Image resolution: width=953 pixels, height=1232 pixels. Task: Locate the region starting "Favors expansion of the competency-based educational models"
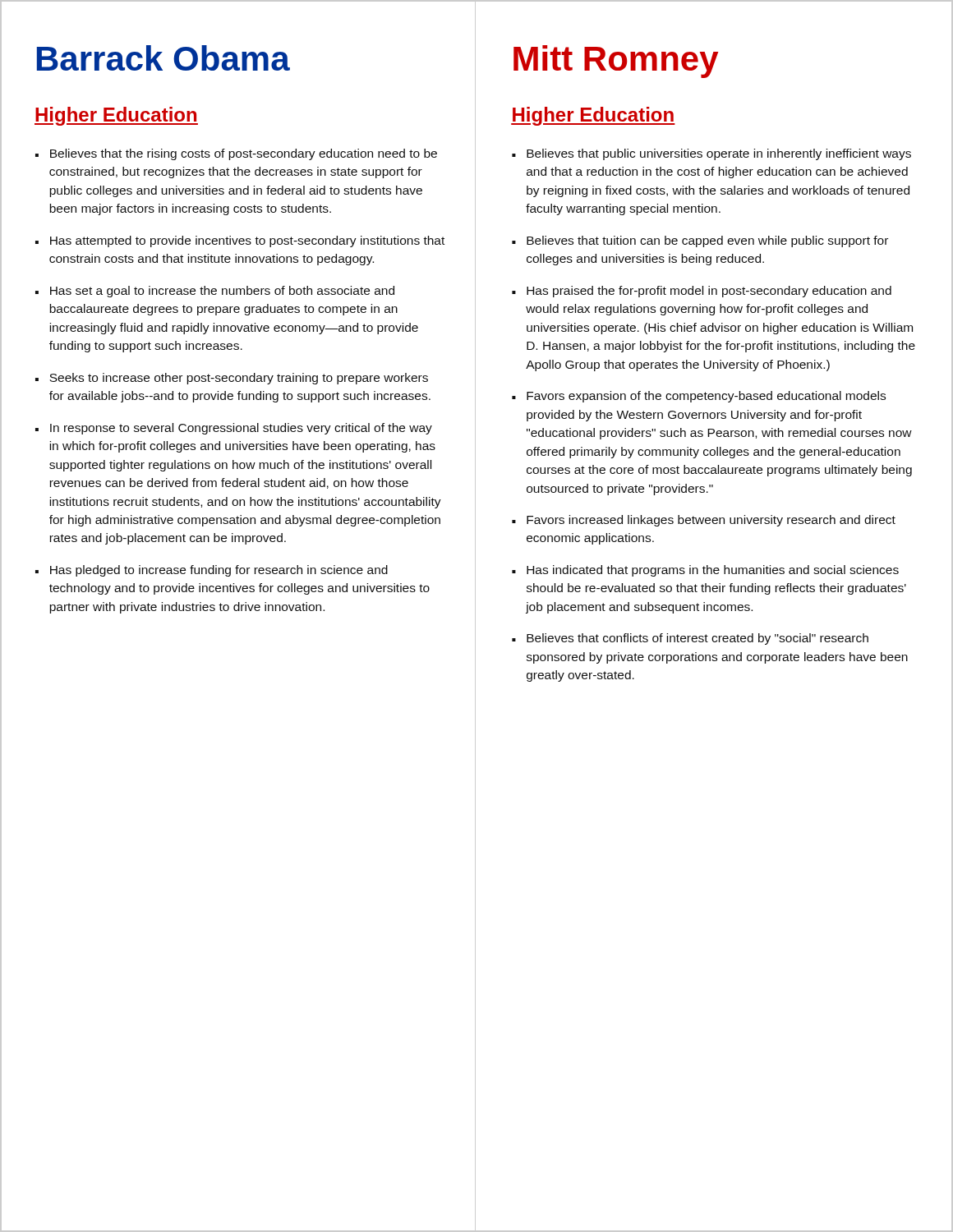(724, 442)
